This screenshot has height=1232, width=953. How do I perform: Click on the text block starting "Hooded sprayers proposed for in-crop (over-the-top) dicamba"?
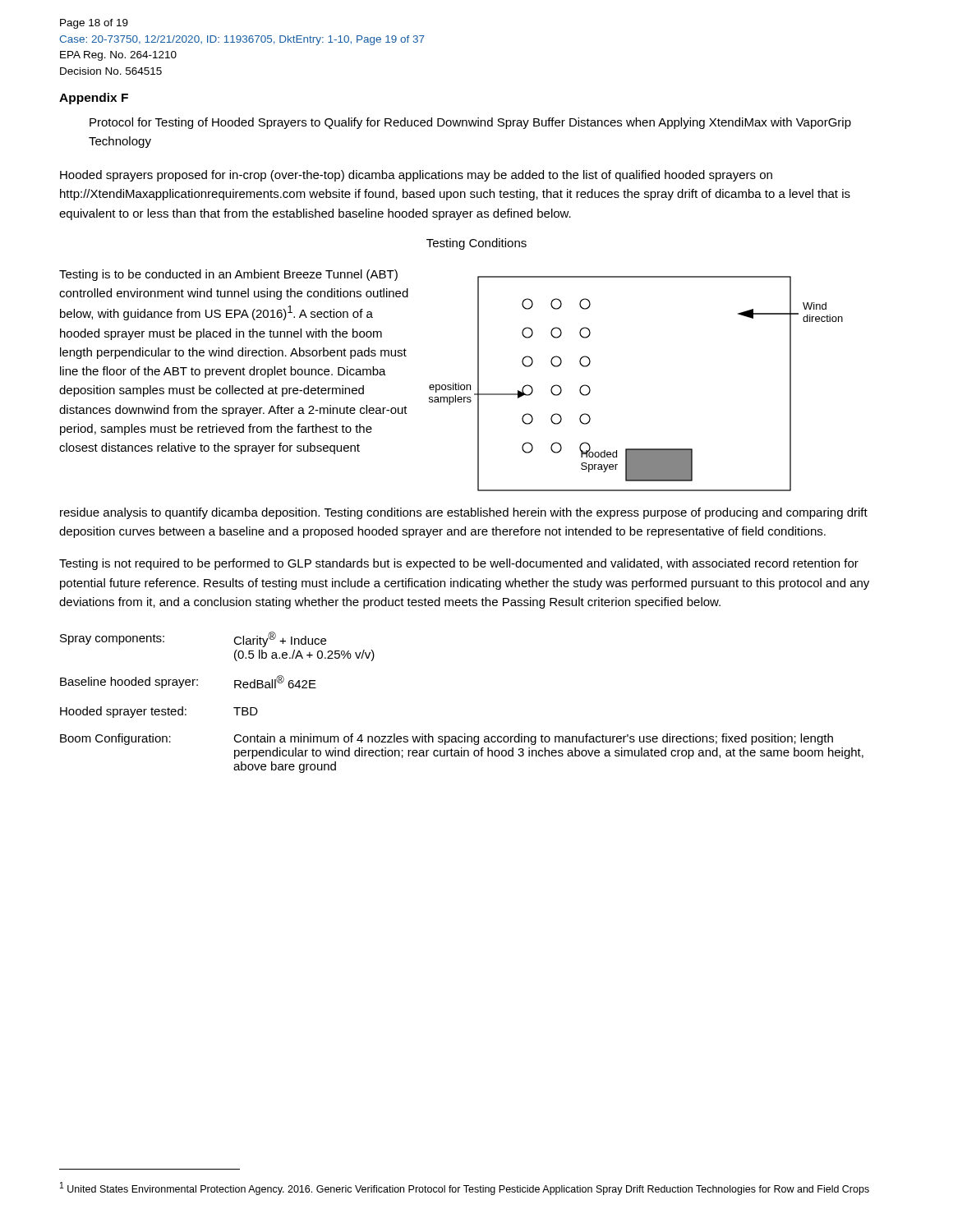(x=455, y=194)
